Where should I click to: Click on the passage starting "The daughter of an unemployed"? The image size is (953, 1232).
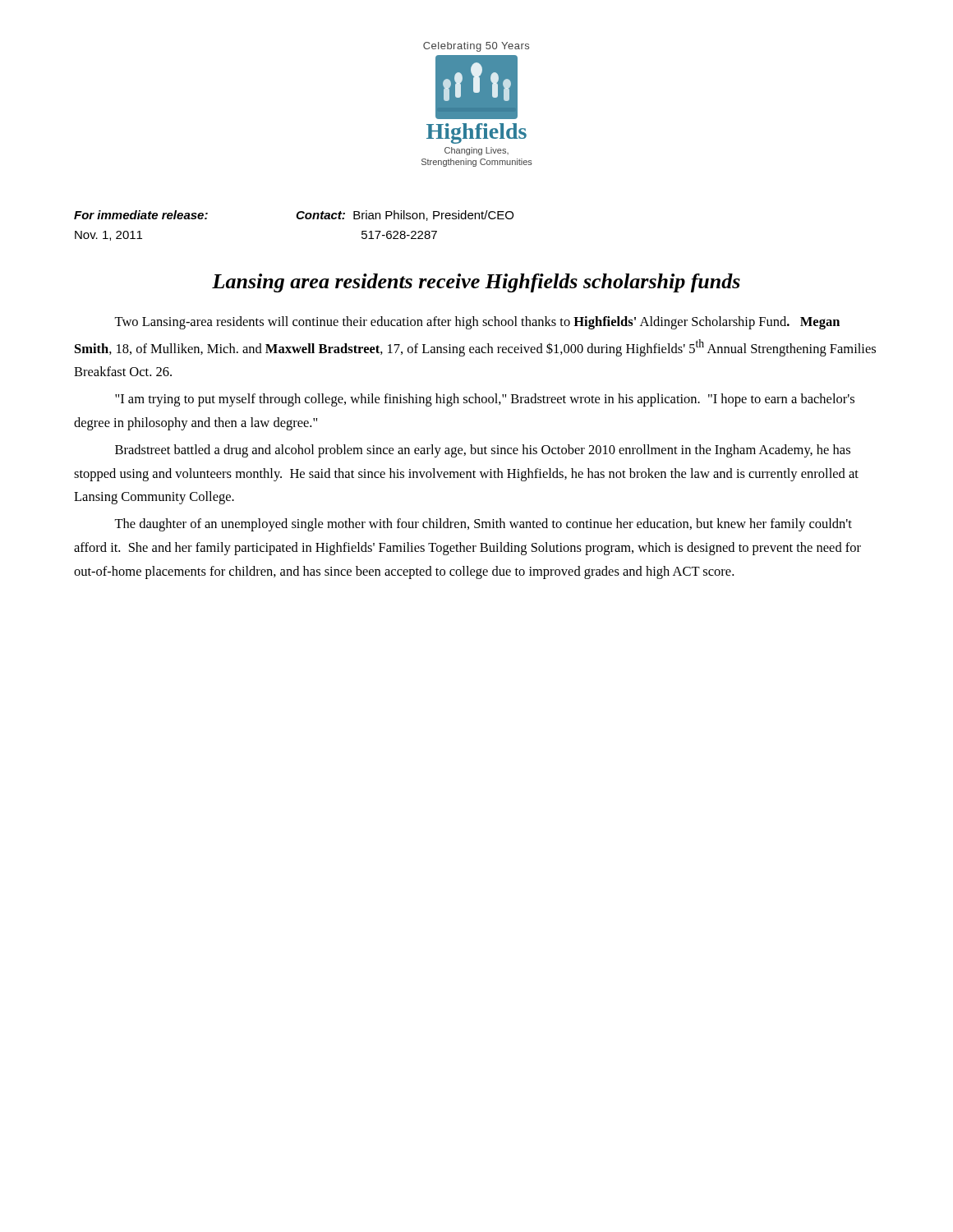pyautogui.click(x=467, y=548)
